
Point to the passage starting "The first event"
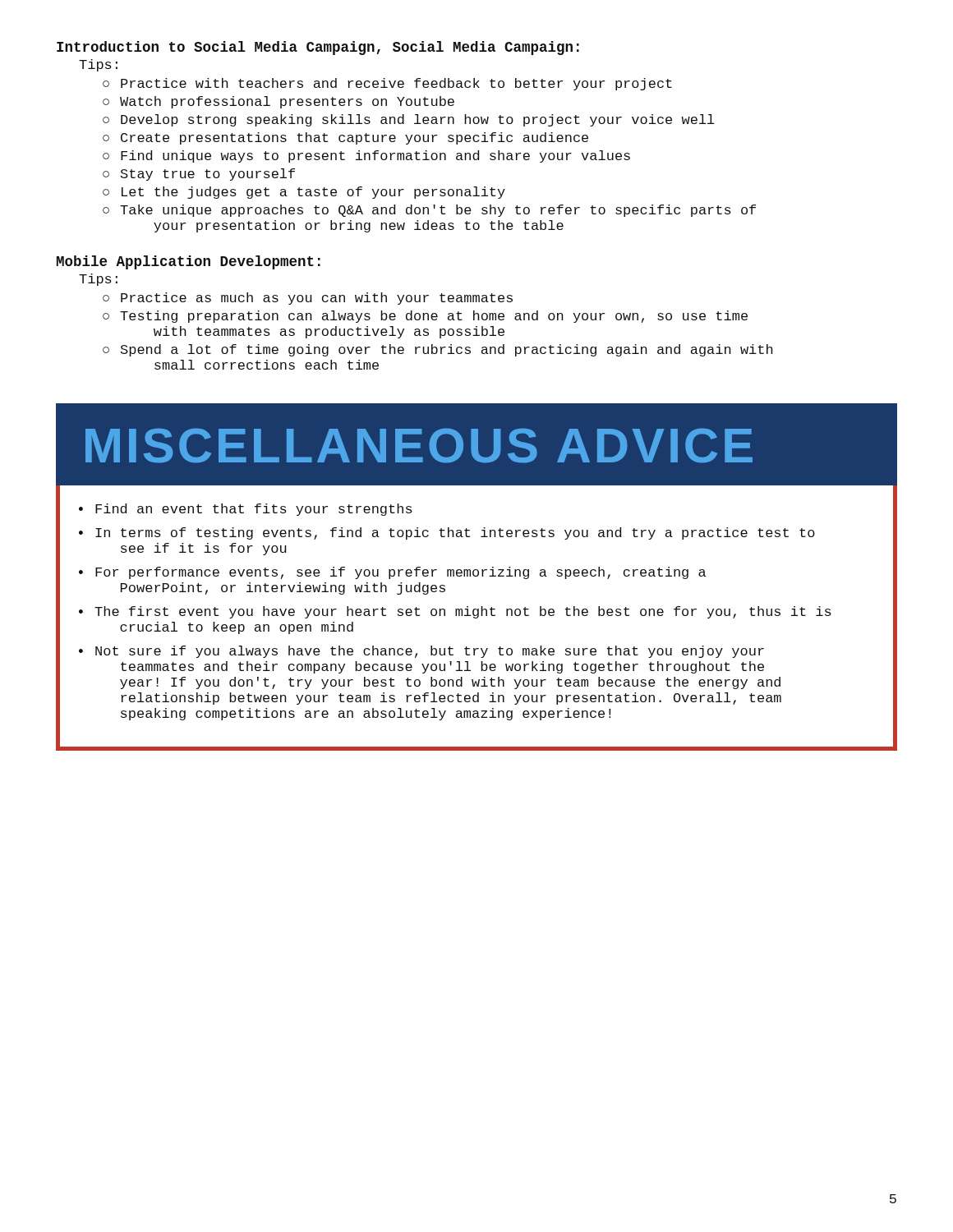point(472,620)
